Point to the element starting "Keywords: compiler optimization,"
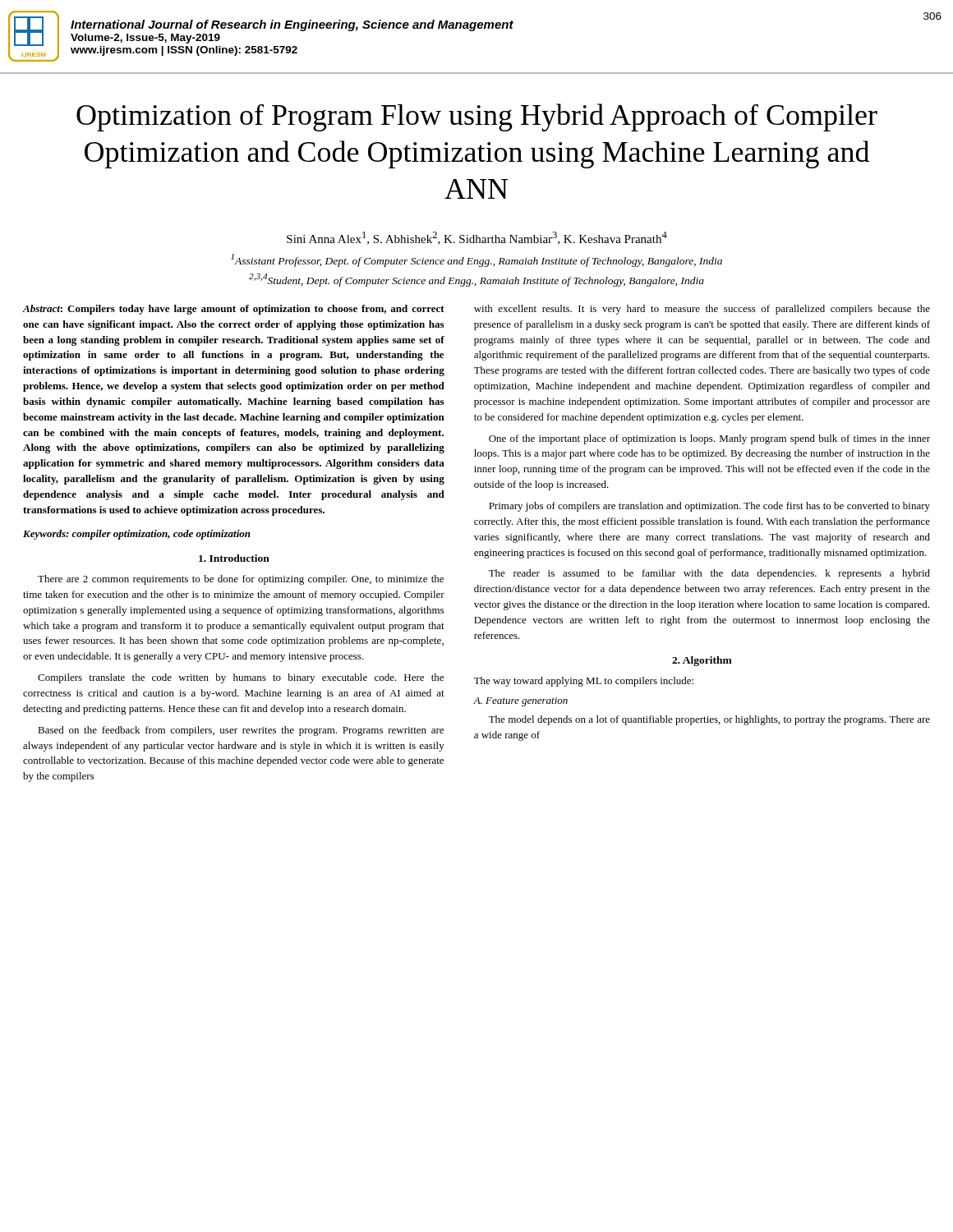This screenshot has height=1232, width=953. click(x=137, y=533)
